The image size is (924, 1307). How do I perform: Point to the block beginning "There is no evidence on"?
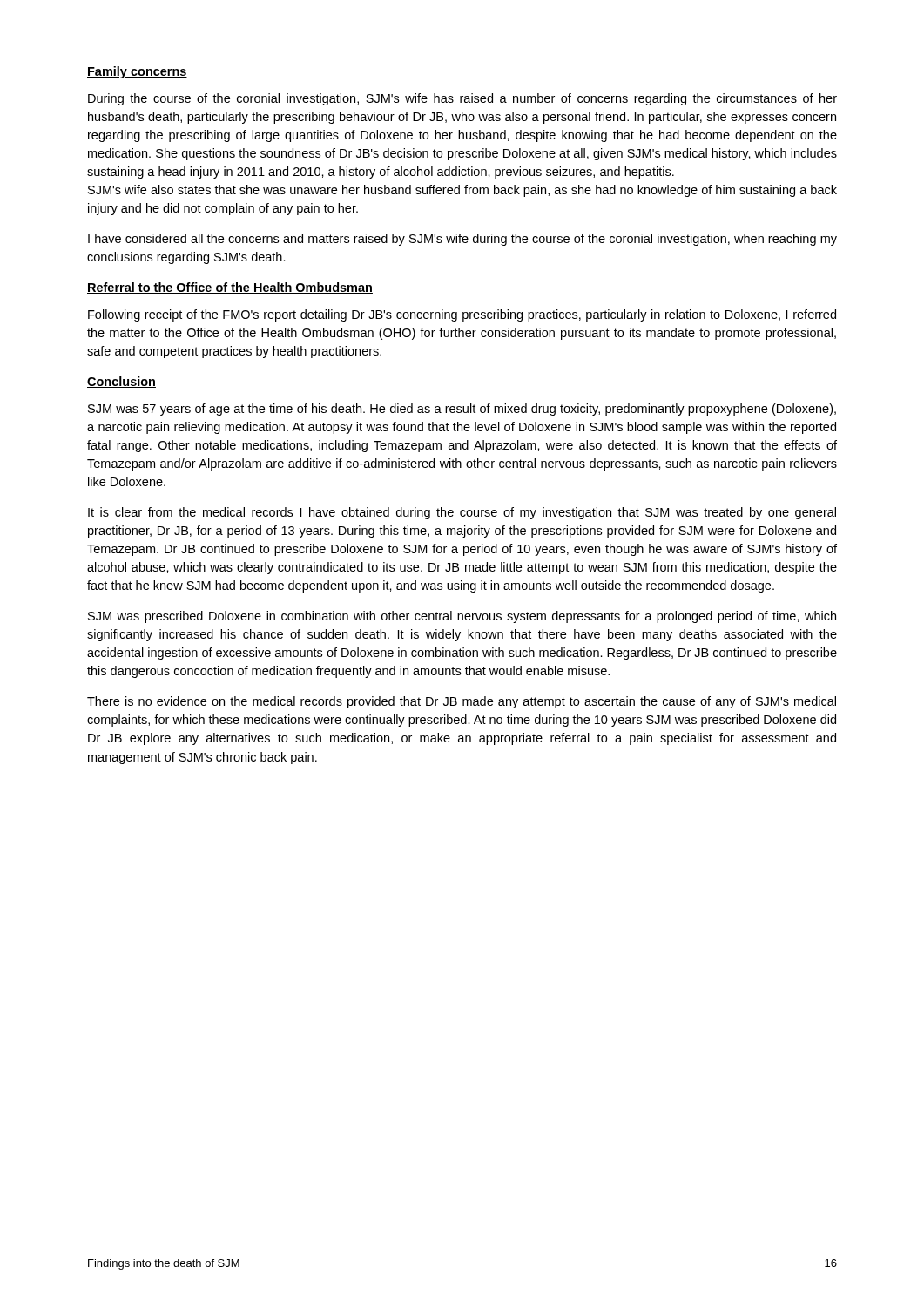click(462, 729)
